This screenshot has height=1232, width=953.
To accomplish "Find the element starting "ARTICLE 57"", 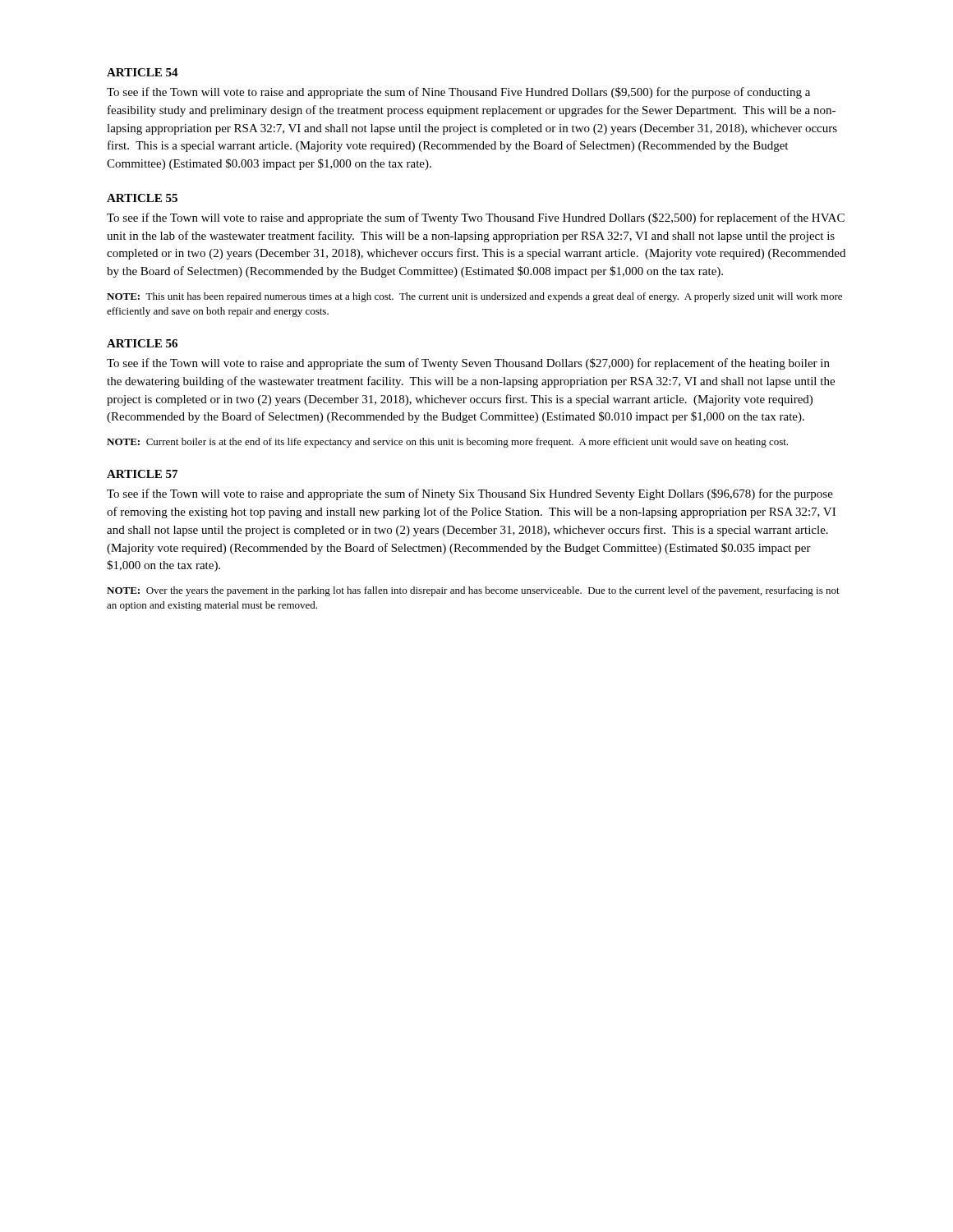I will tap(142, 474).
